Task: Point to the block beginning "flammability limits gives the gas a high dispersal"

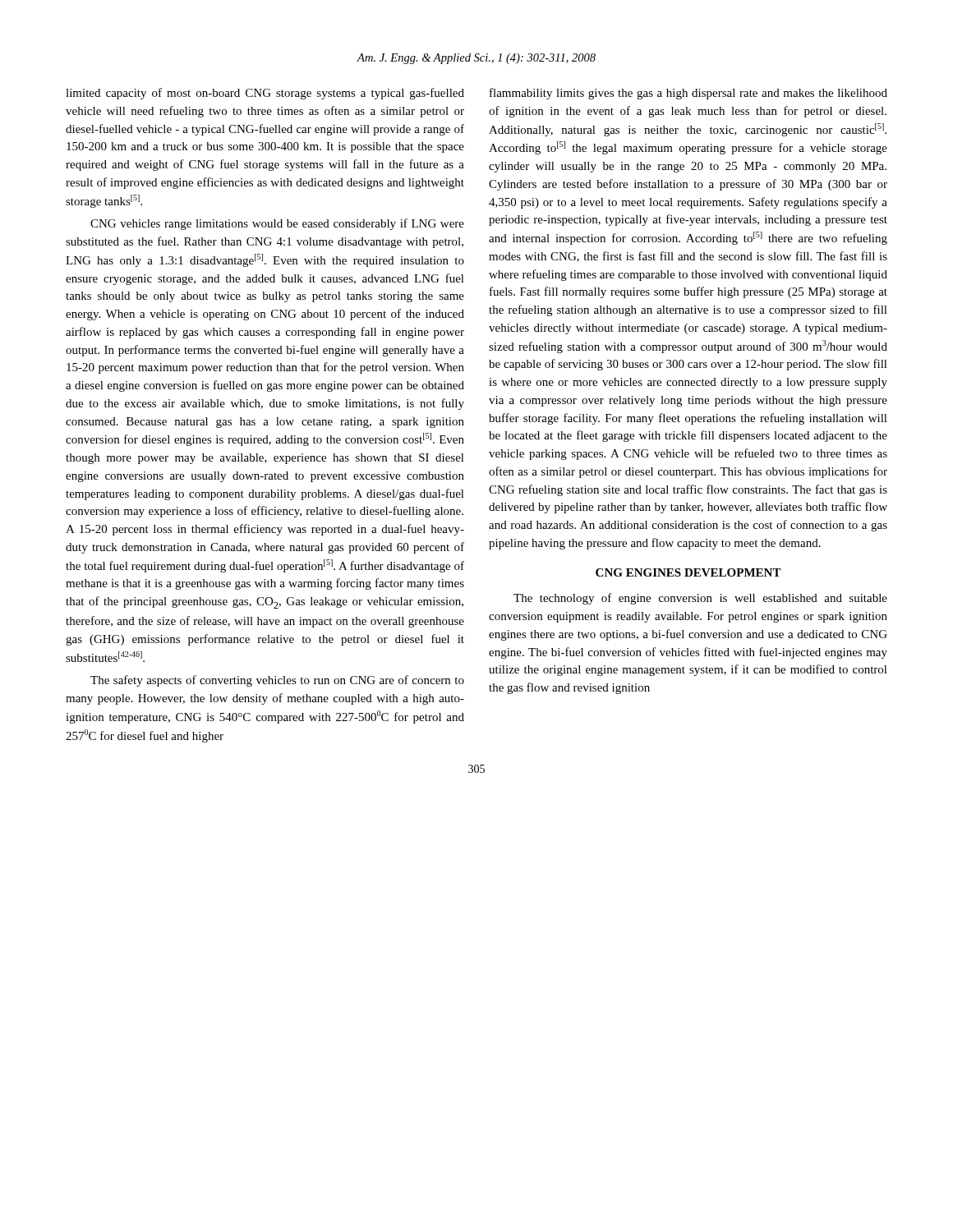Action: 688,318
